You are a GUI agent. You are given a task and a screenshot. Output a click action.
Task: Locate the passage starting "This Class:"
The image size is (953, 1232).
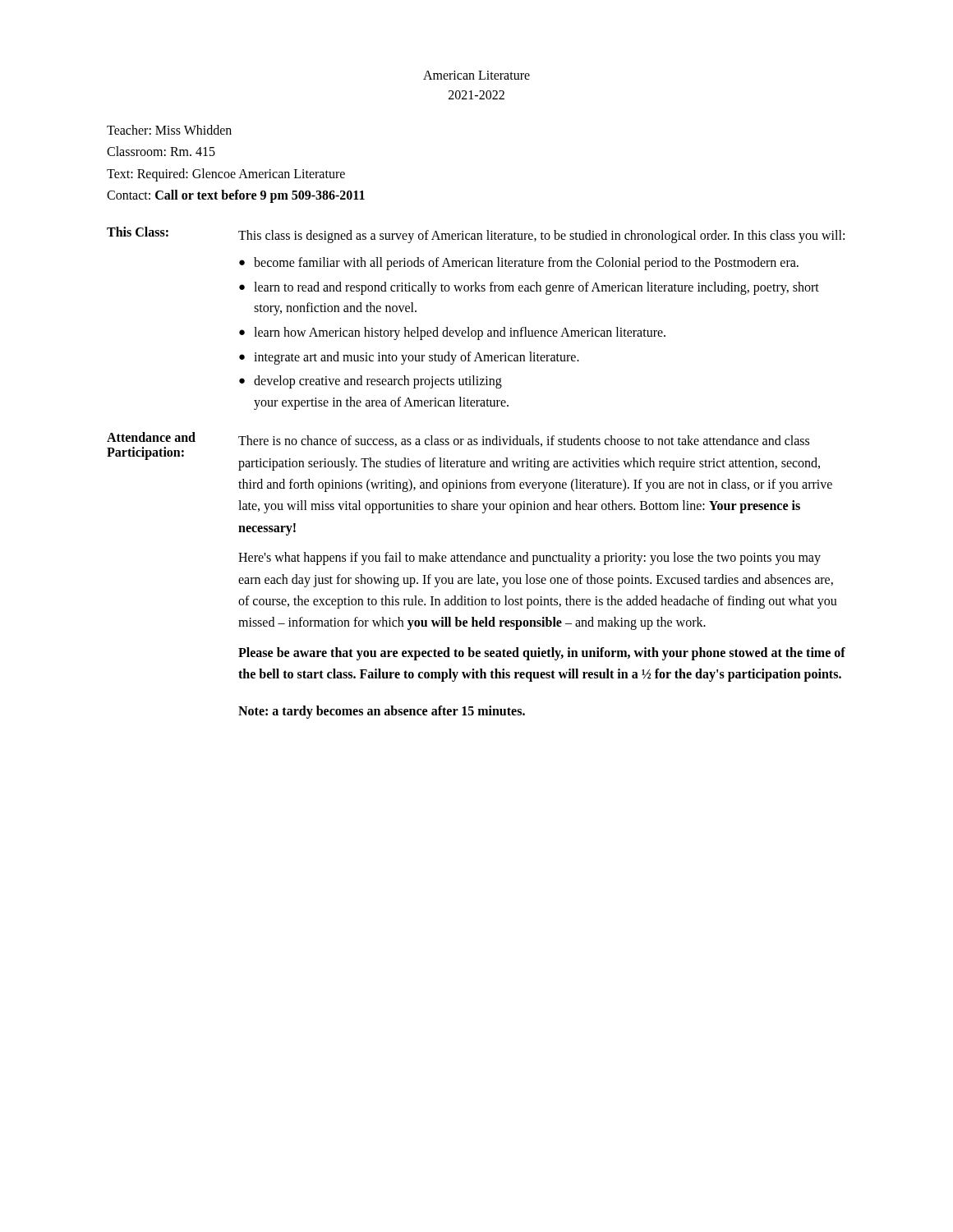click(x=138, y=232)
